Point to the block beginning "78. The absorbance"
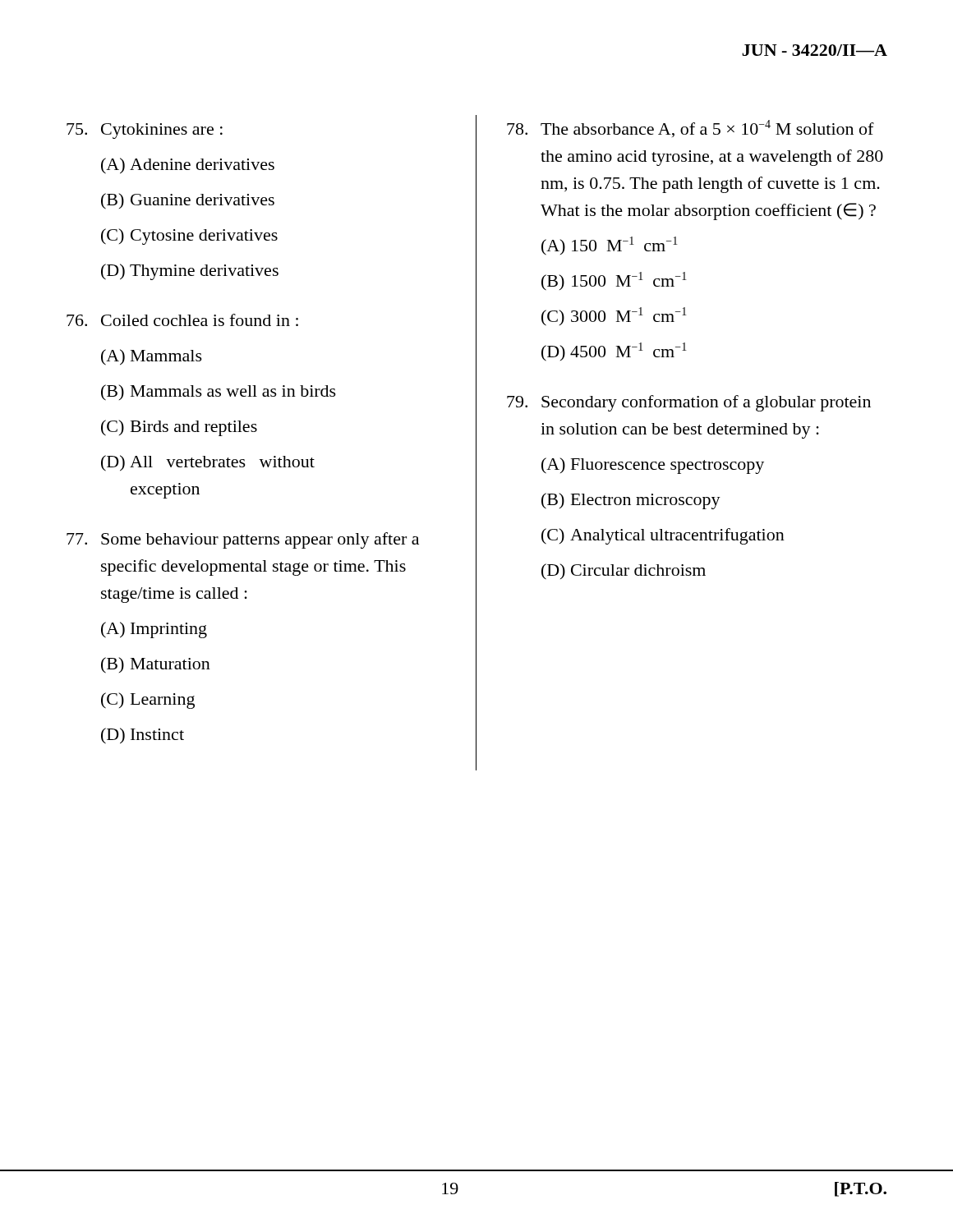This screenshot has width=953, height=1232. click(x=691, y=129)
